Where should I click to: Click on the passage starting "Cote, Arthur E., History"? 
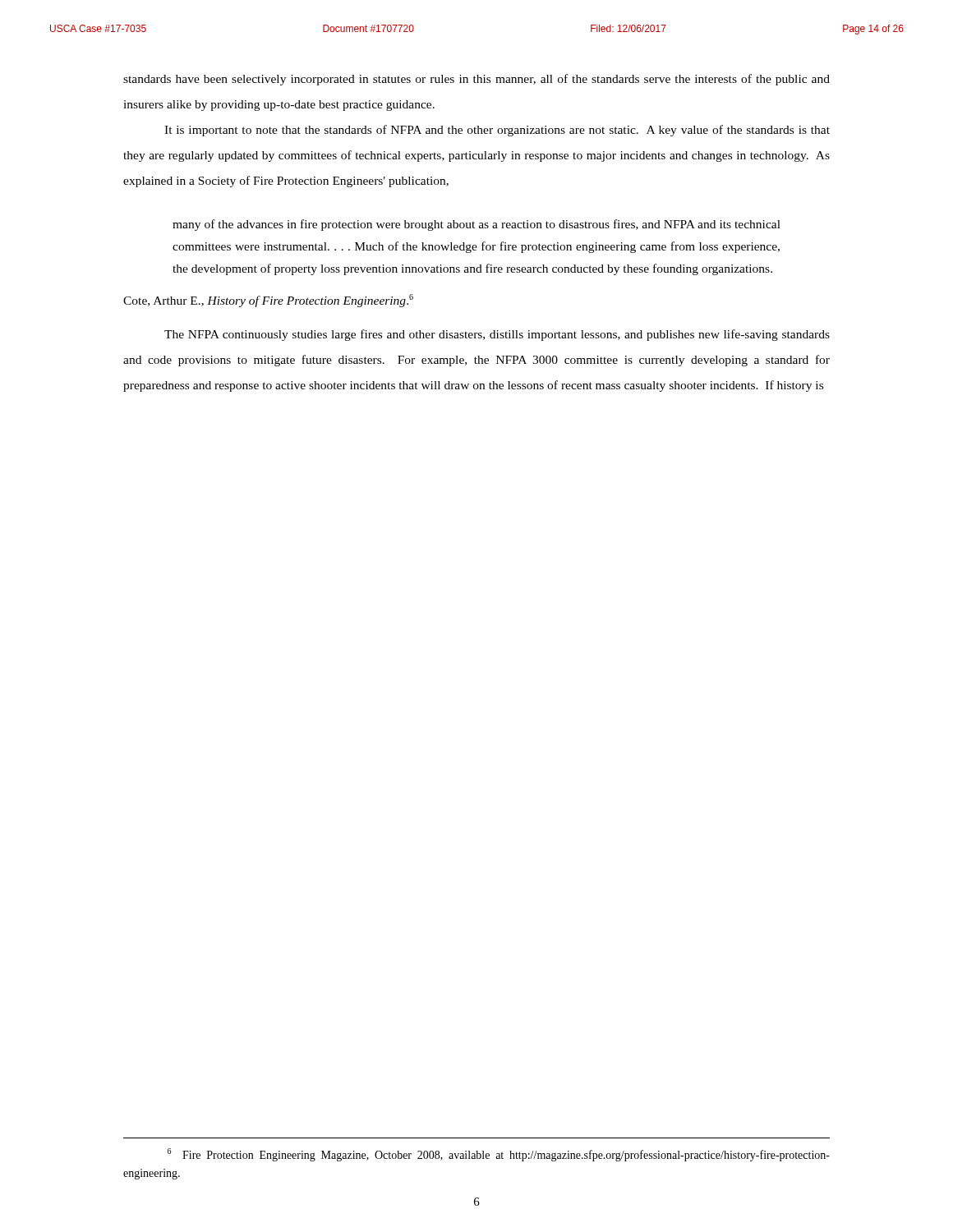(268, 300)
